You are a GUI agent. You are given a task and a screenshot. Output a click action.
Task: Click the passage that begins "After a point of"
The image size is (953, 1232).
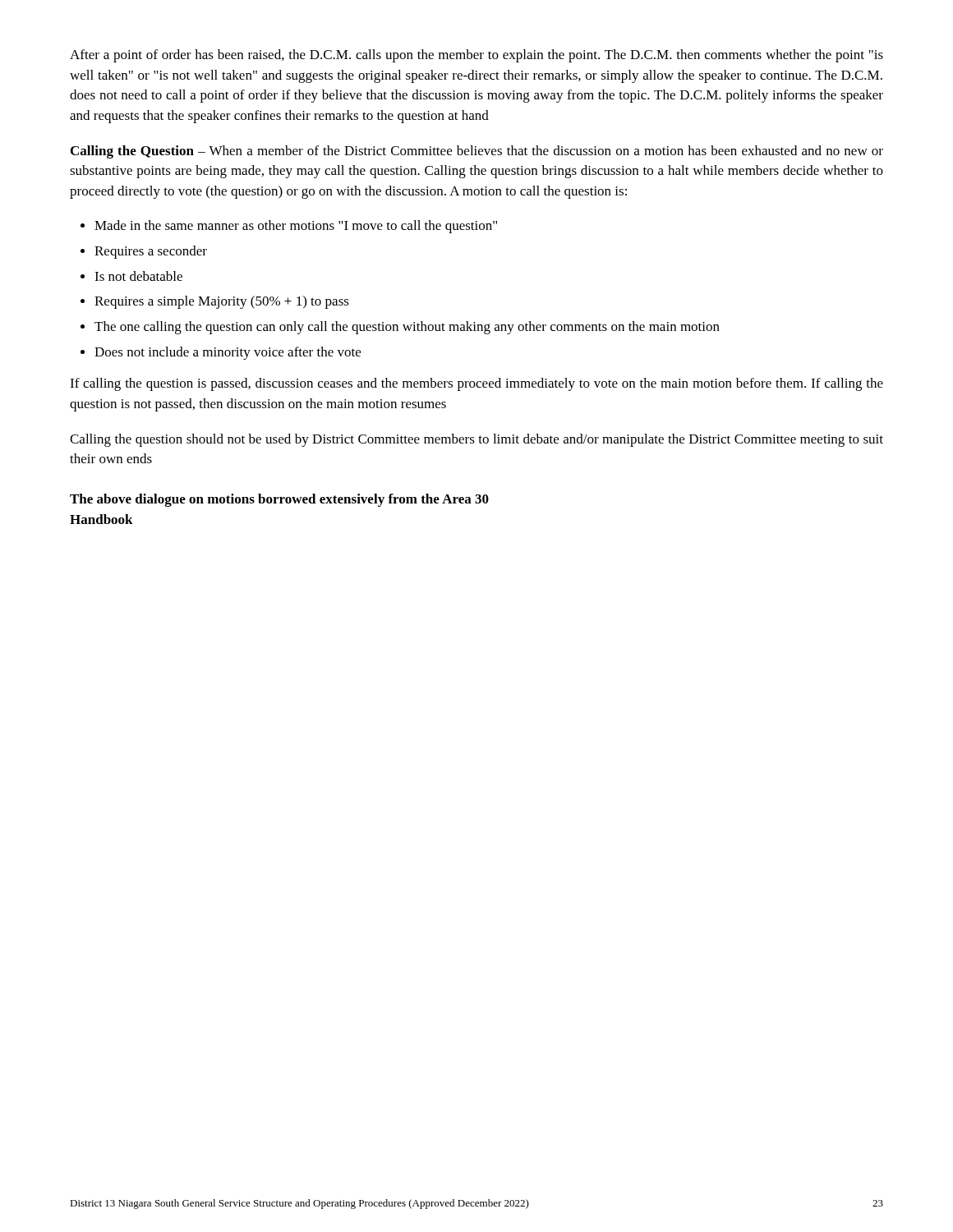pos(476,85)
